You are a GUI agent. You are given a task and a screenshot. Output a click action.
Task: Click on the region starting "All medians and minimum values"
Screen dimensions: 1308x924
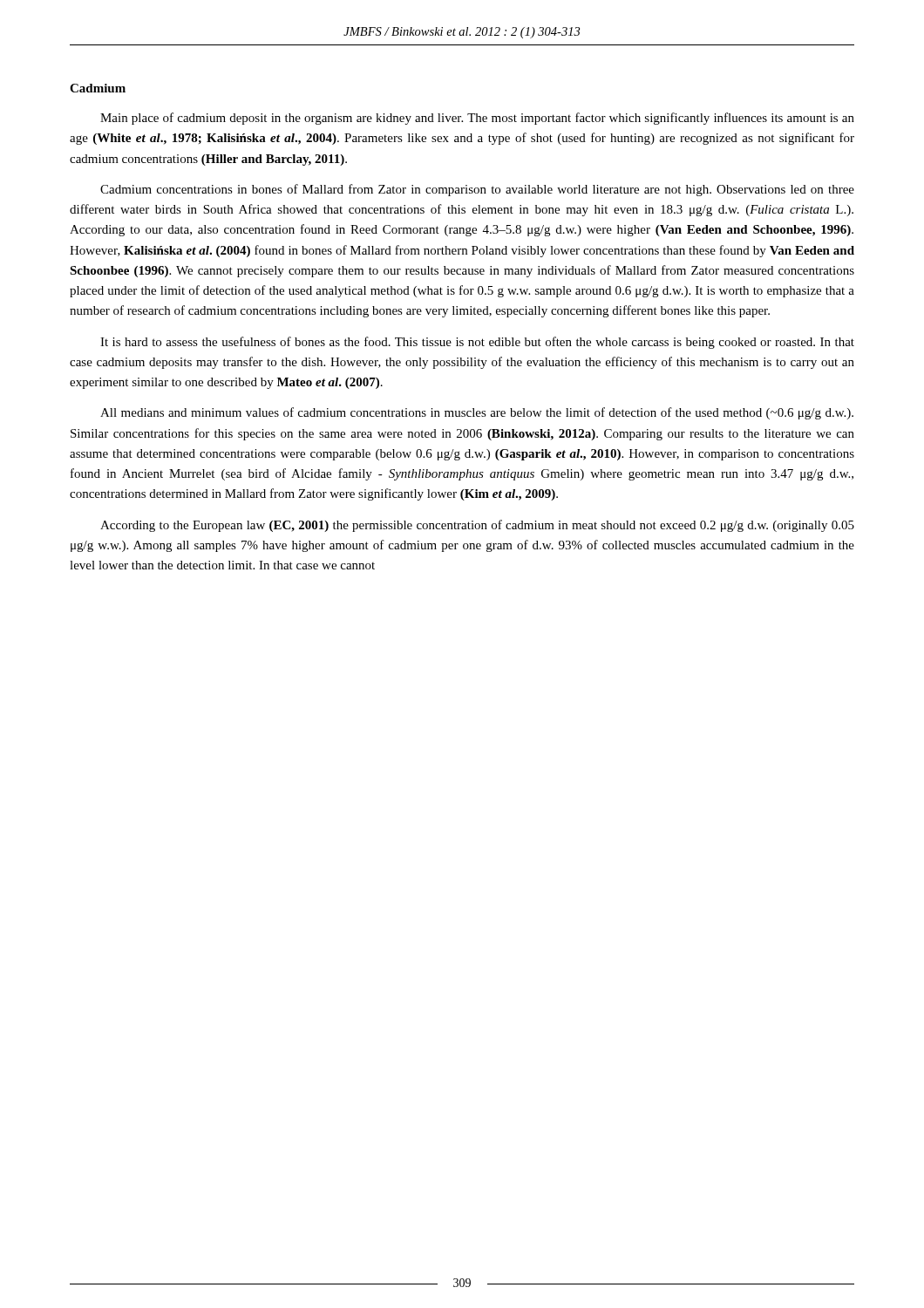tap(462, 454)
